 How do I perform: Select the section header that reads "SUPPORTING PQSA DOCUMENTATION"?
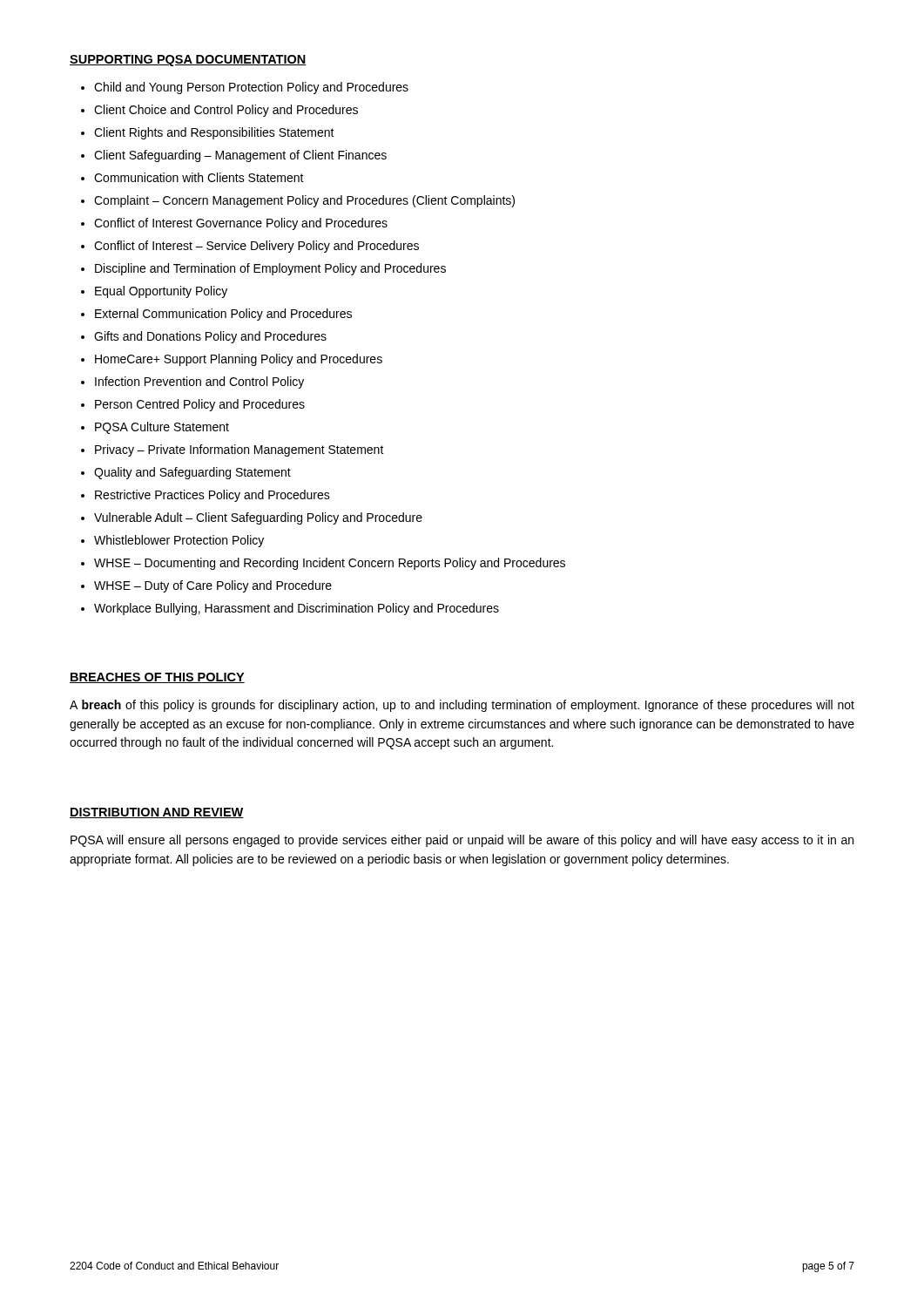pyautogui.click(x=188, y=59)
